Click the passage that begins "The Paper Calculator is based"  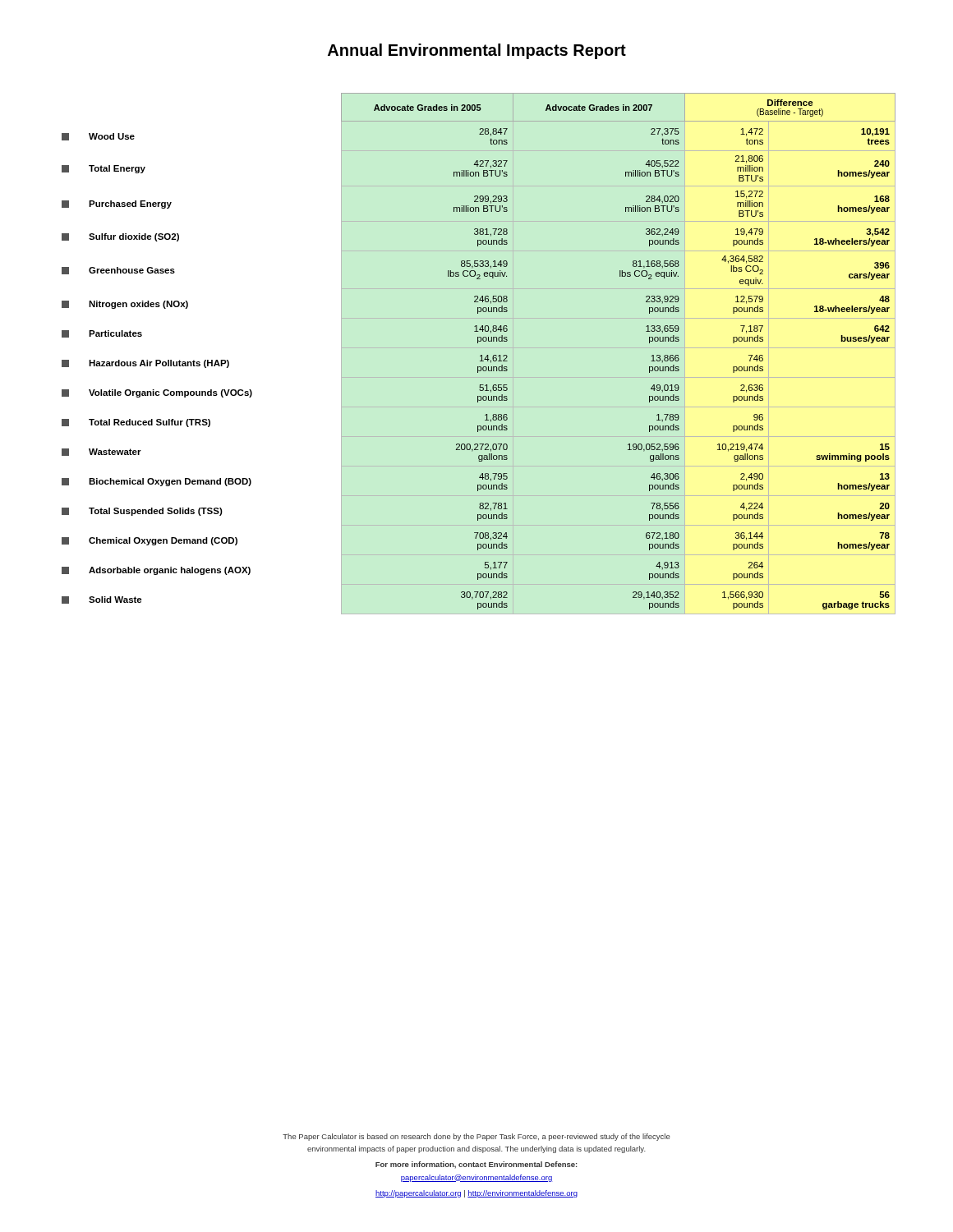(x=476, y=1143)
